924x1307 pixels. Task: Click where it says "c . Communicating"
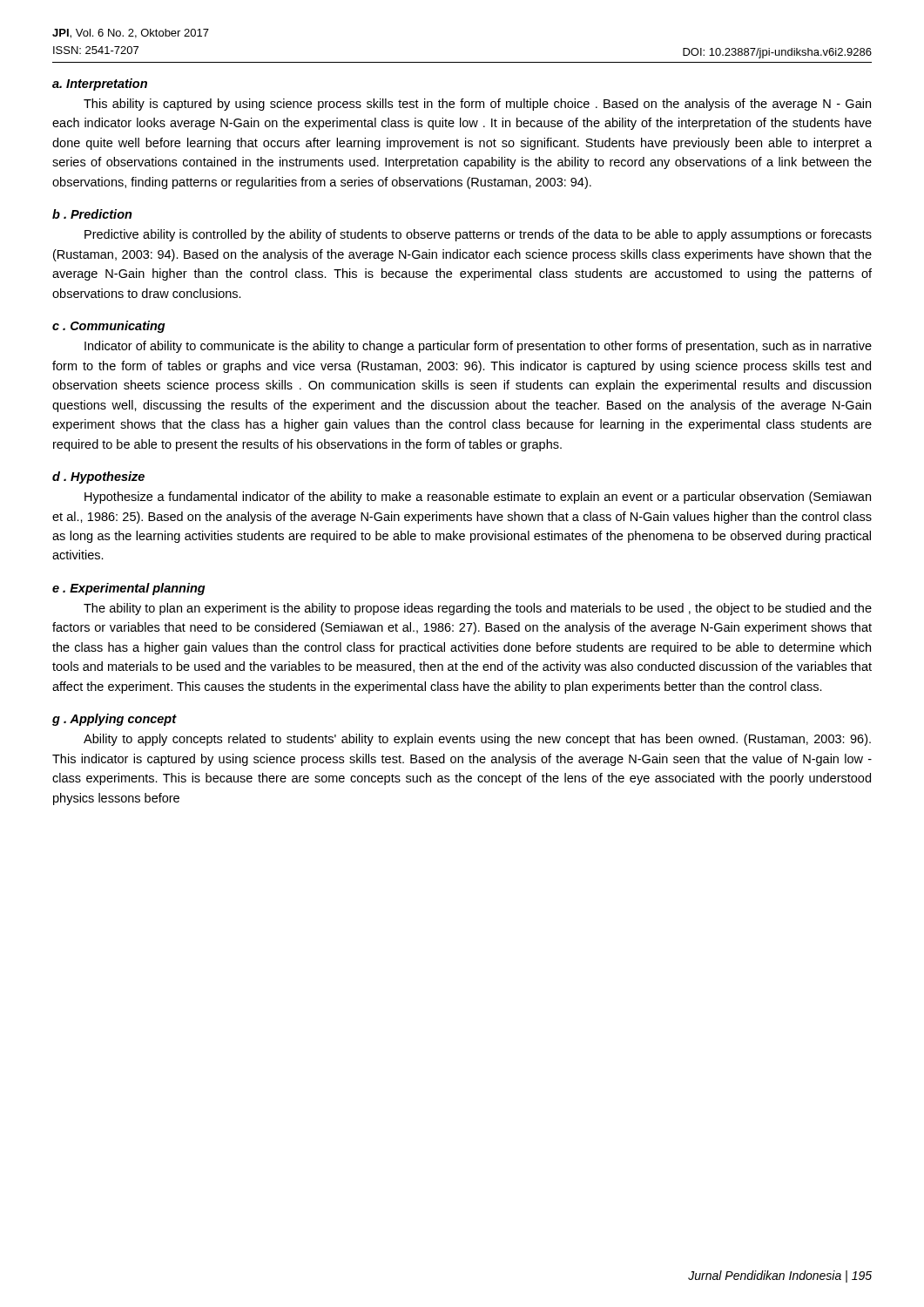109,326
